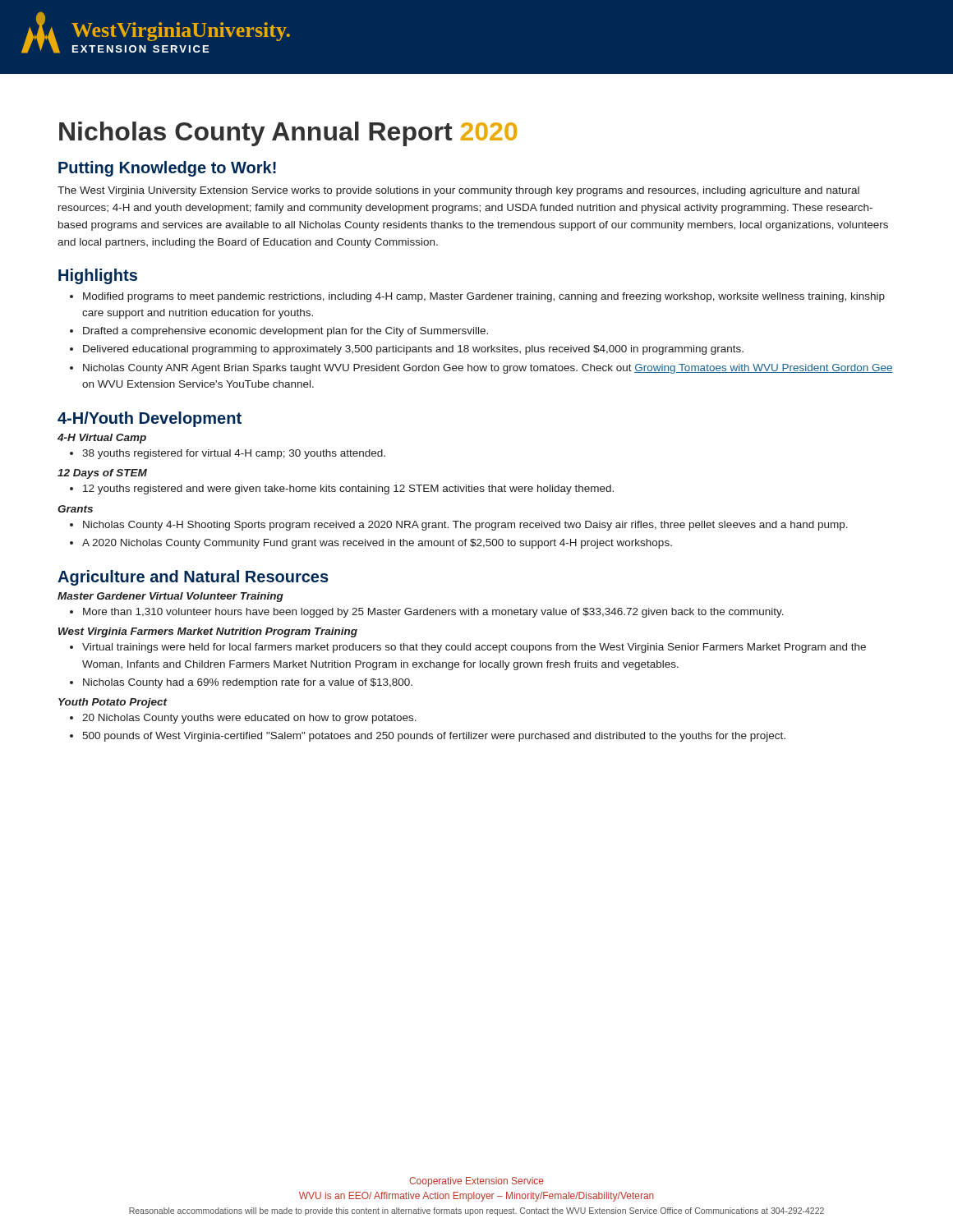Click on the passage starting "12 youths registered"

click(x=348, y=489)
